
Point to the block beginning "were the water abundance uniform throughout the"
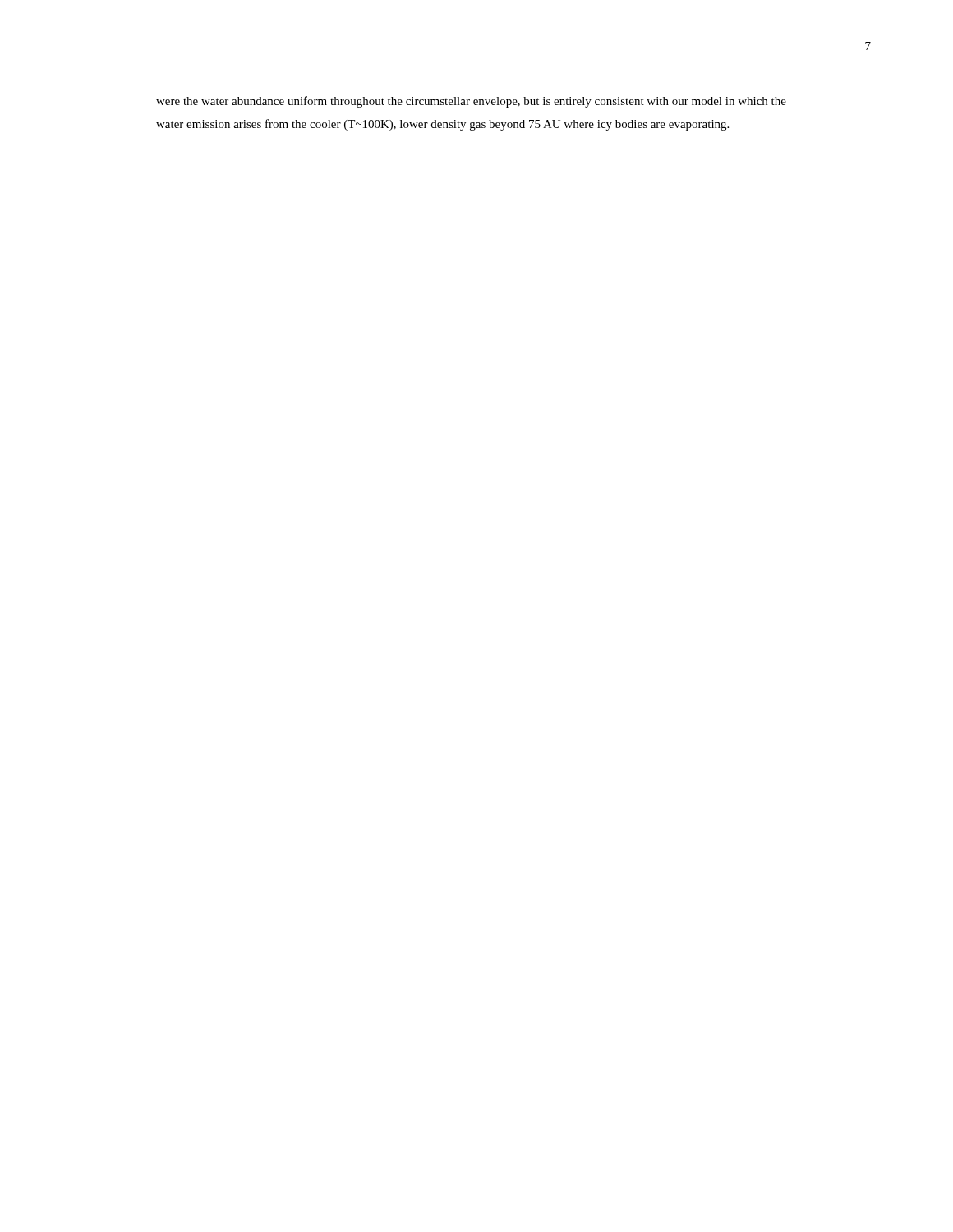[x=471, y=112]
